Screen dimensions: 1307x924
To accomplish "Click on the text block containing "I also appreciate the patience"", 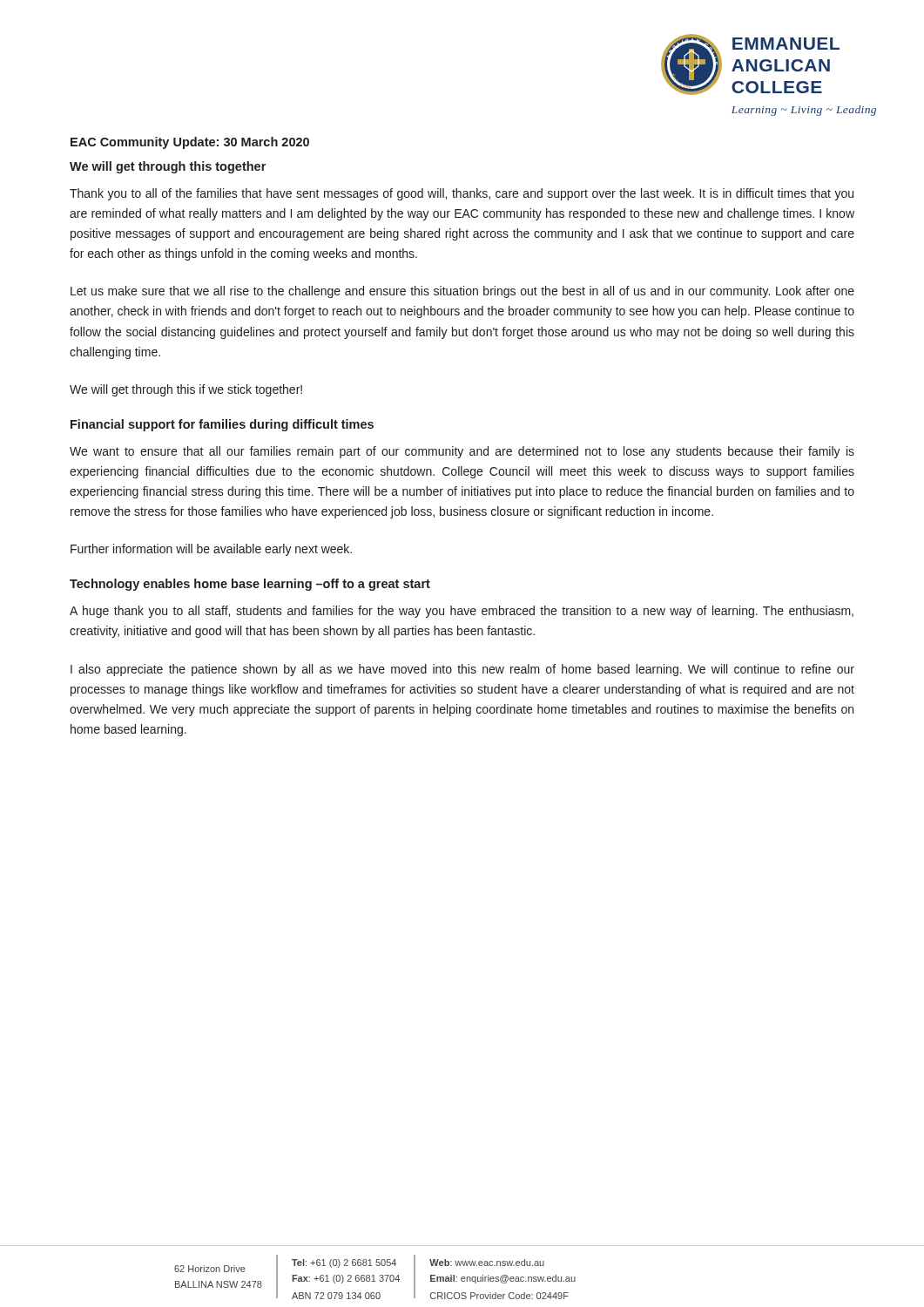I will pyautogui.click(x=462, y=699).
